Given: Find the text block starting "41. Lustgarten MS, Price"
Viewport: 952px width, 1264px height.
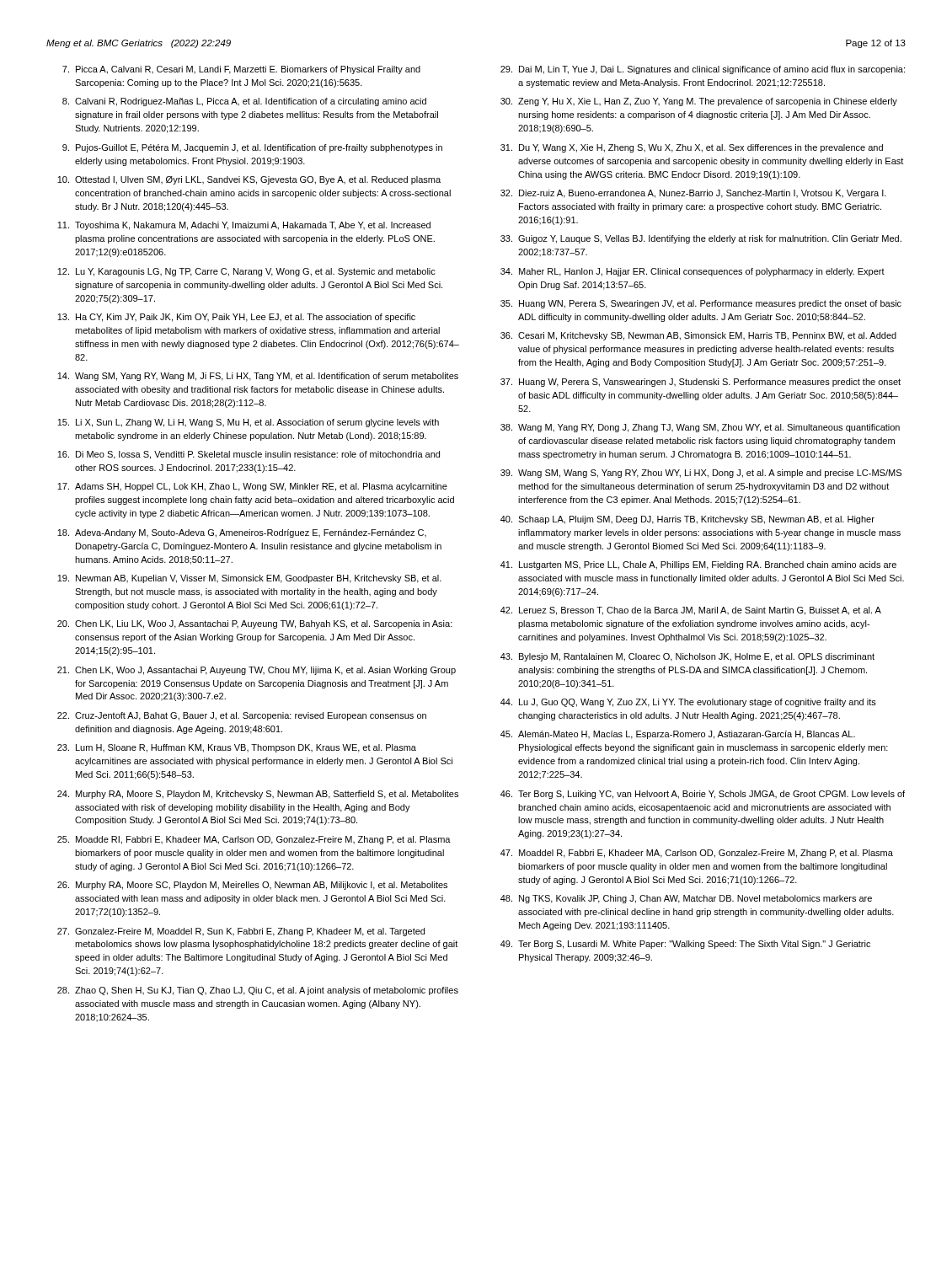Looking at the screenshot, I should pos(698,579).
